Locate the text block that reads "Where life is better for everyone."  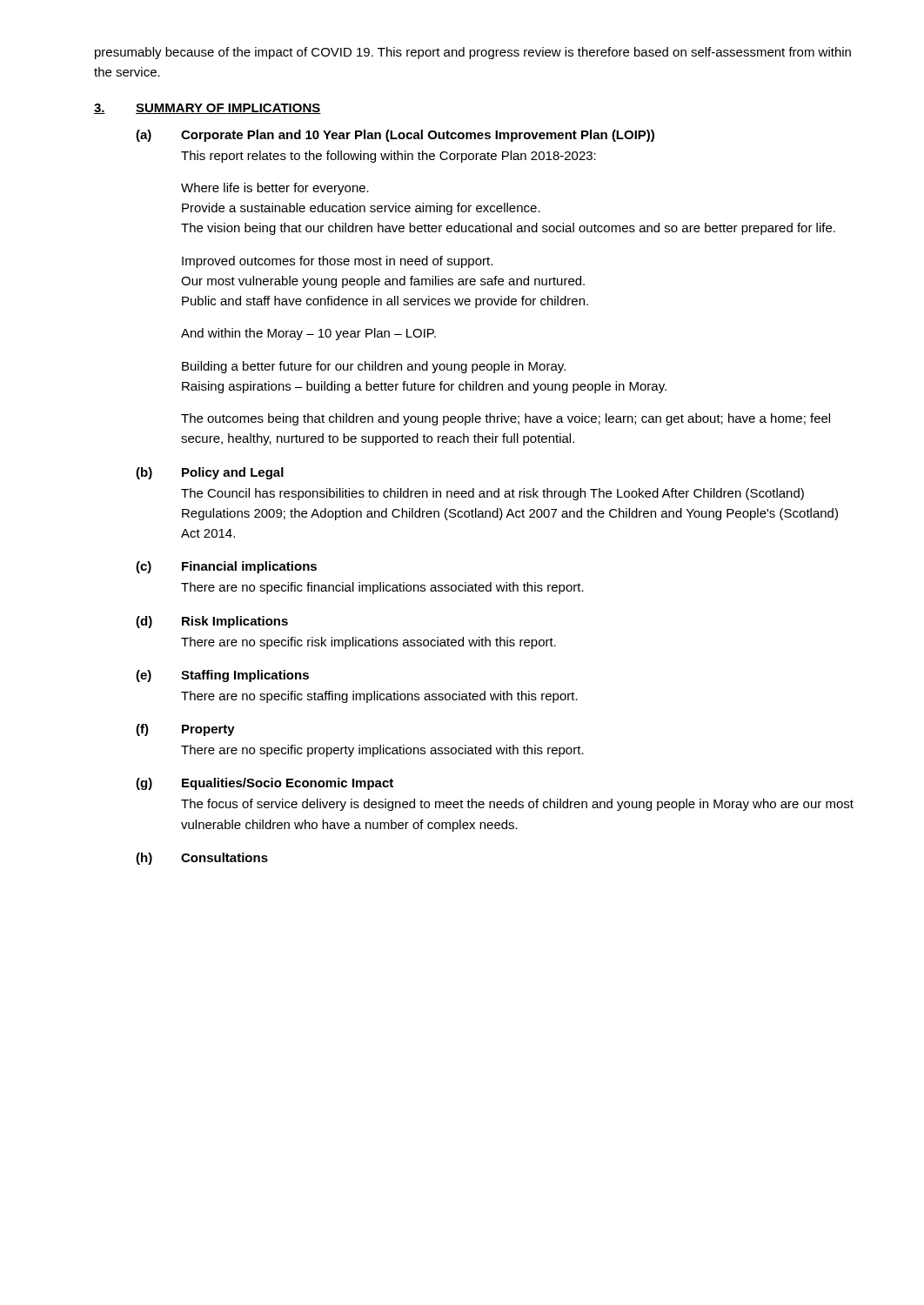pyautogui.click(x=509, y=207)
